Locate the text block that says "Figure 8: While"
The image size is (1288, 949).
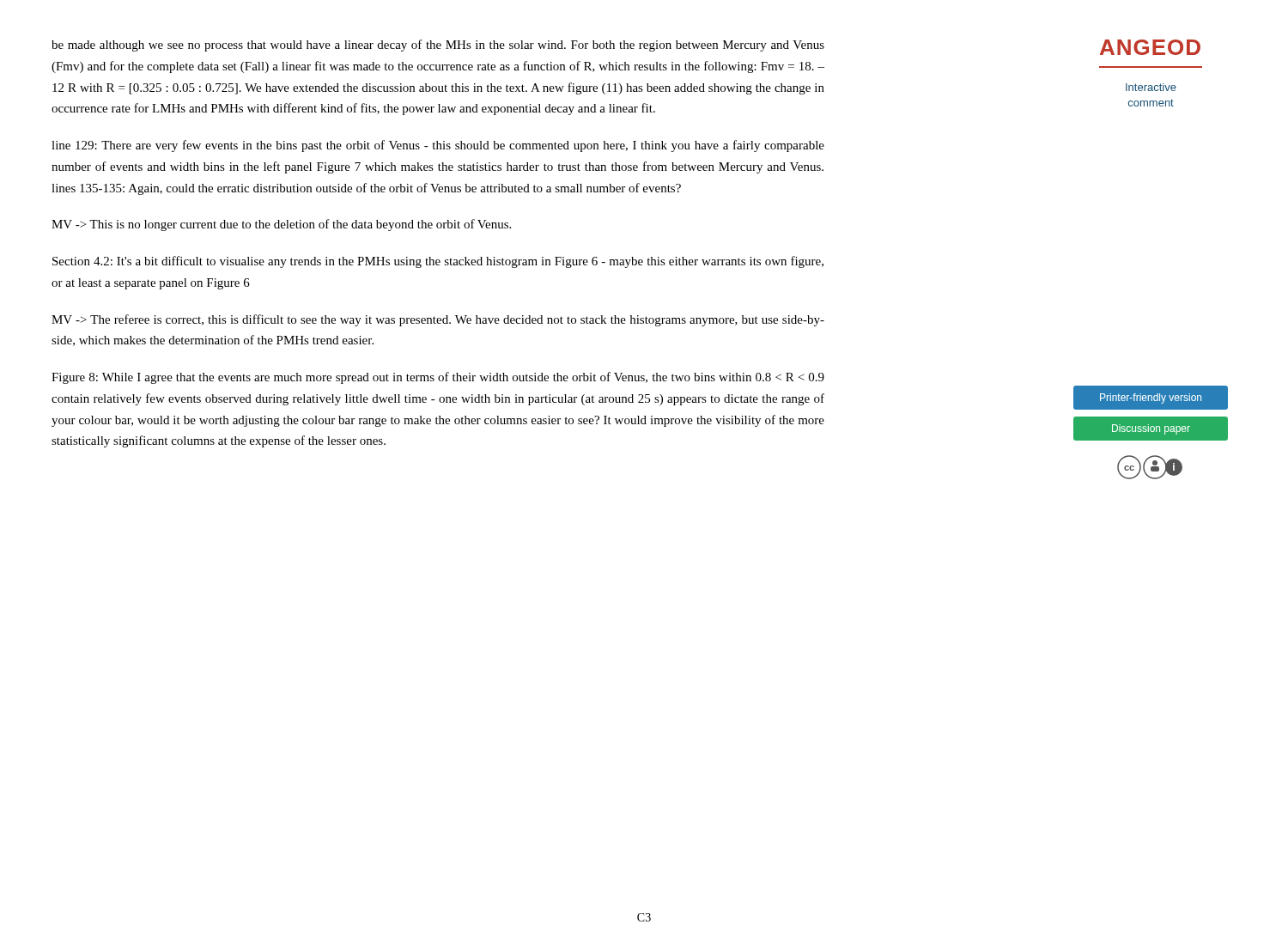[438, 409]
